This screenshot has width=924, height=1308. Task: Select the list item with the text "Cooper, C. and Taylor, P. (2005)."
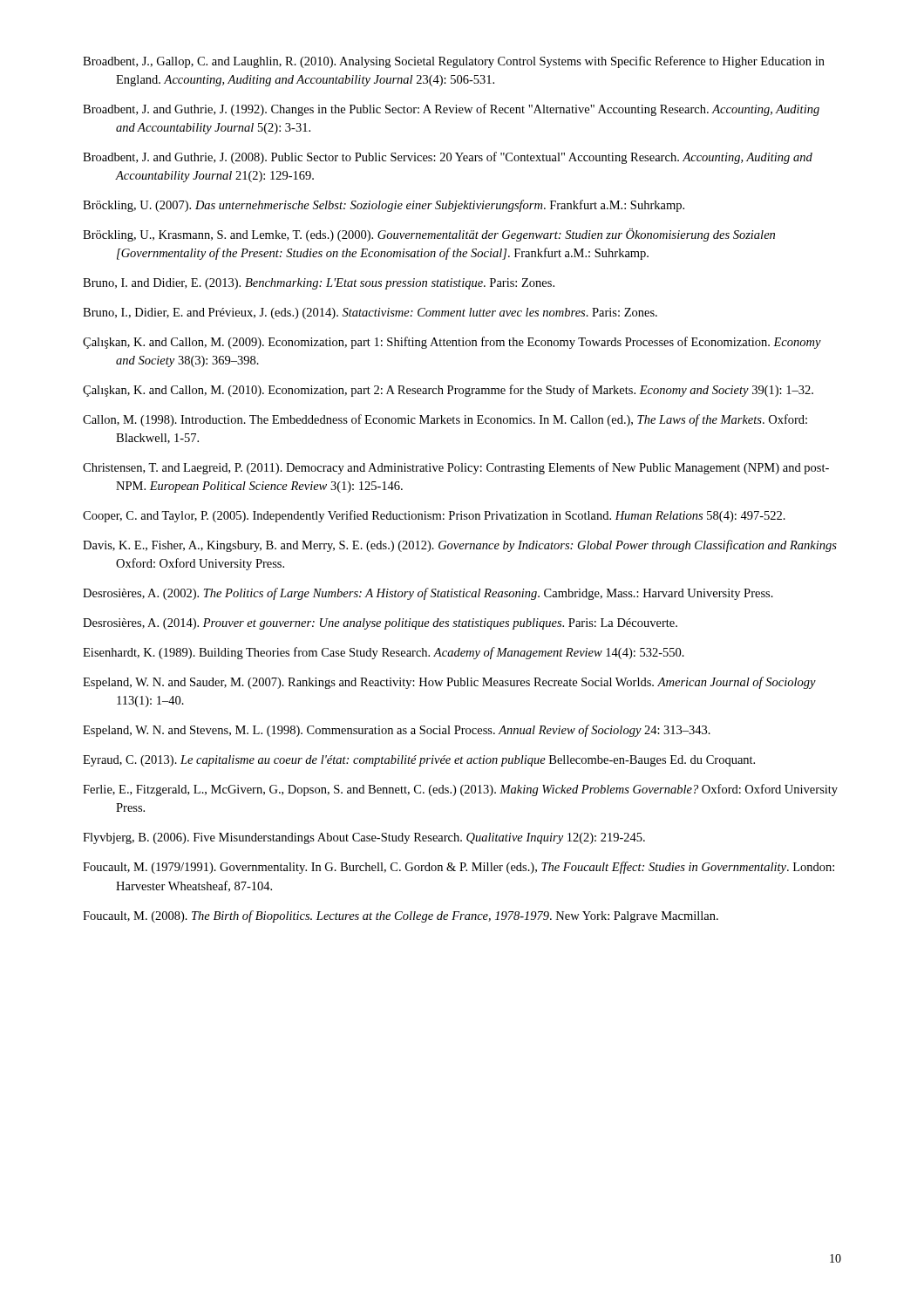tap(462, 516)
